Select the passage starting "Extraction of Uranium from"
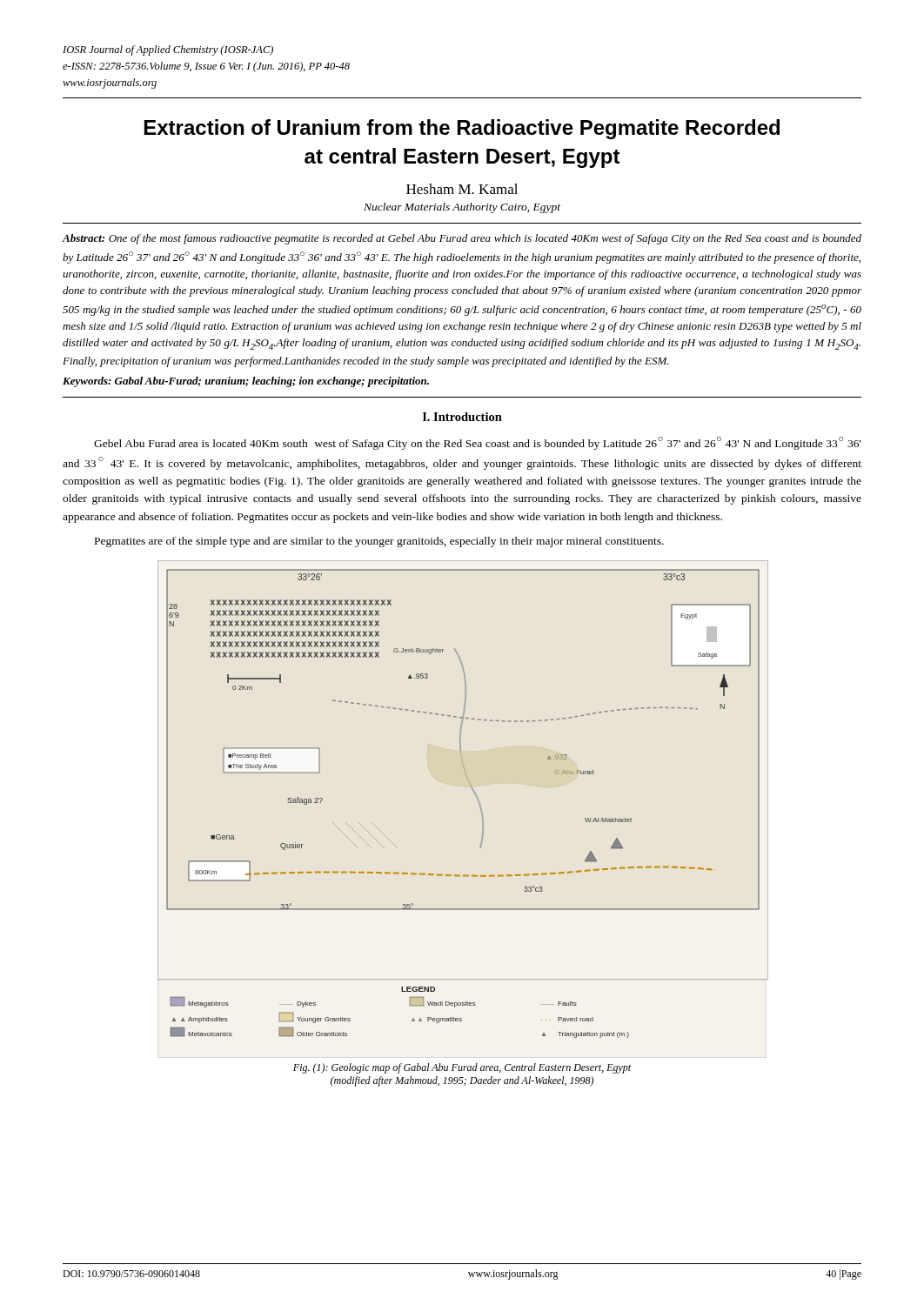924x1305 pixels. pos(462,142)
